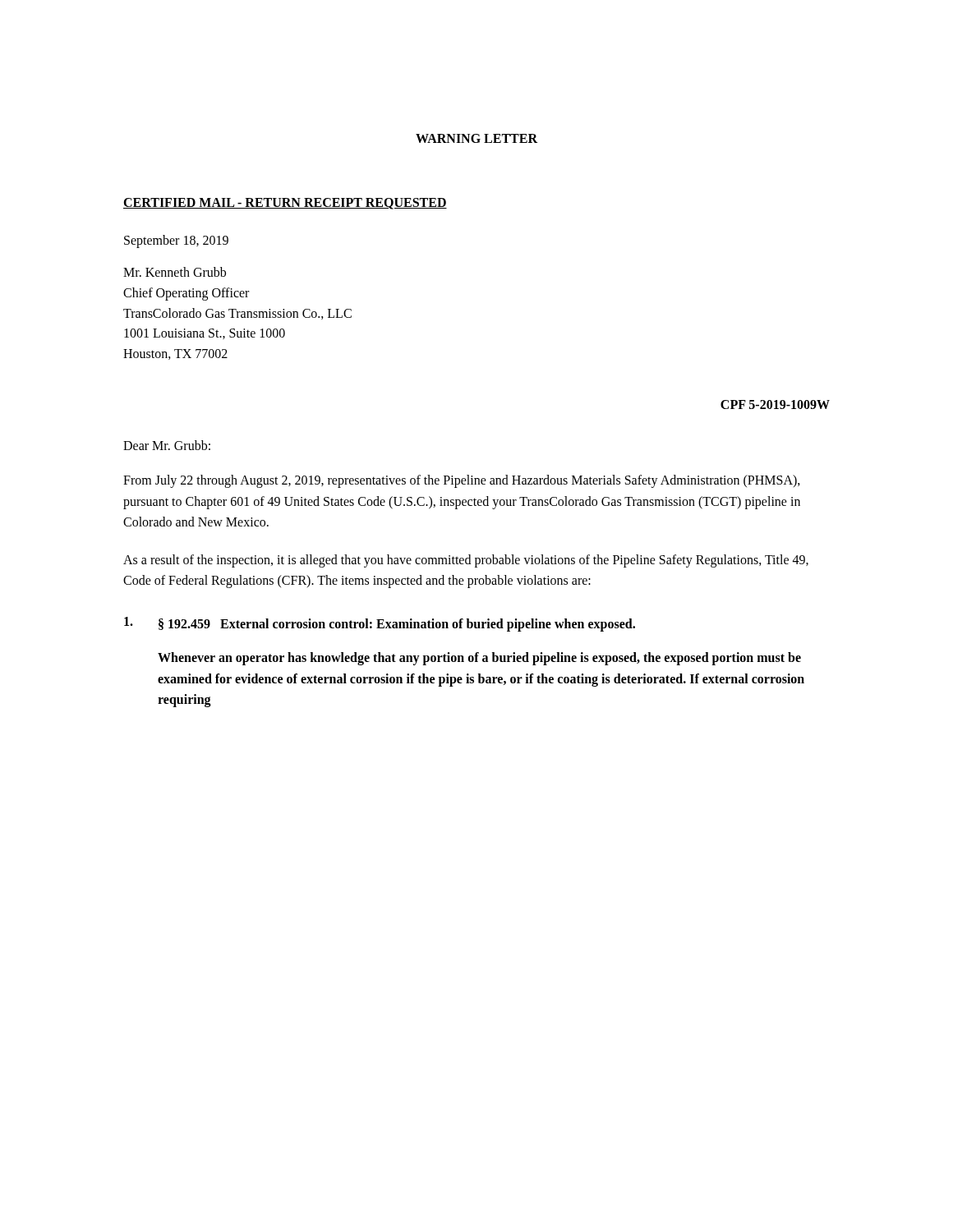The width and height of the screenshot is (953, 1232).
Task: Point to "CERTIFIED MAIL - RETURN RECEIPT REQUESTED"
Action: tap(285, 202)
